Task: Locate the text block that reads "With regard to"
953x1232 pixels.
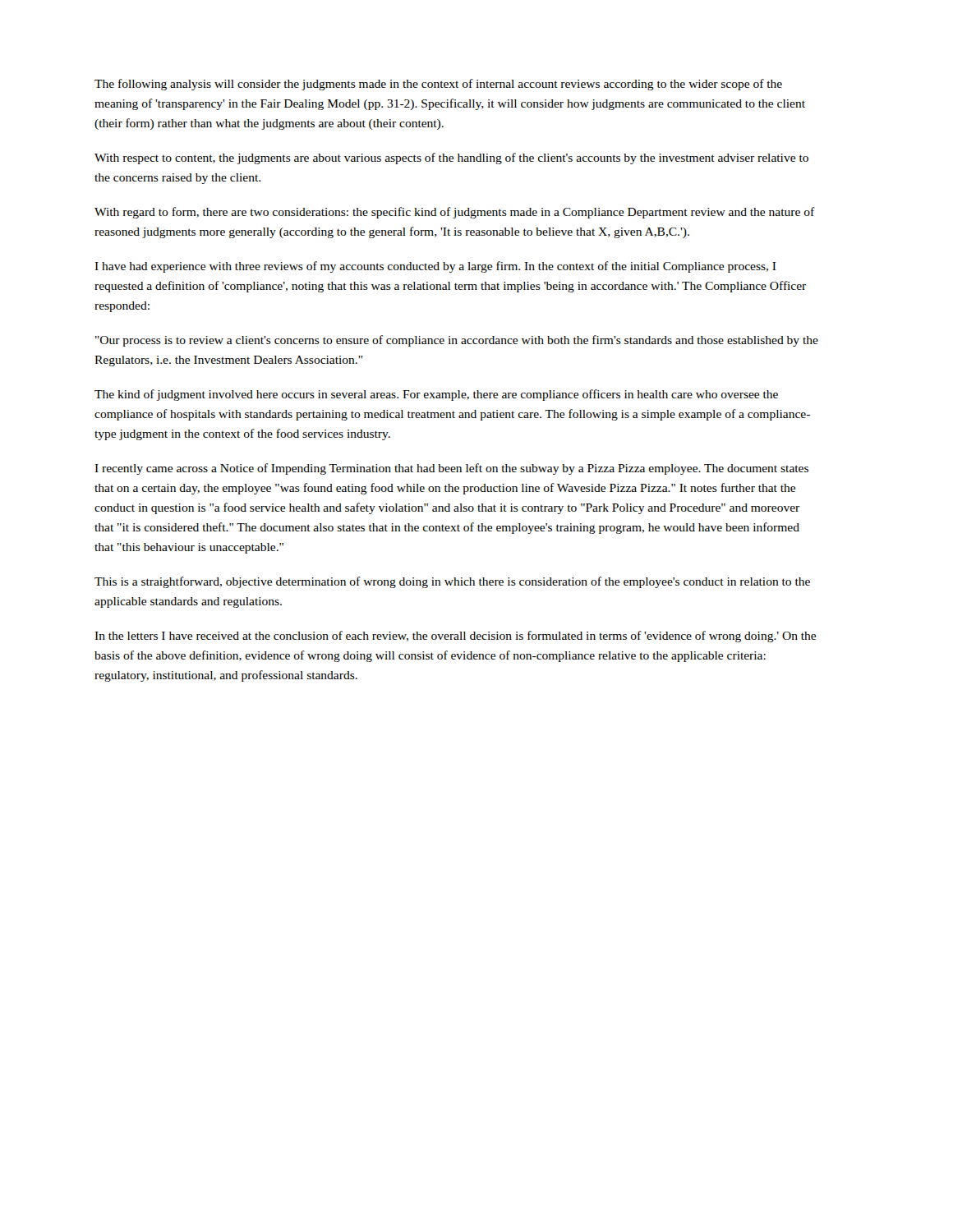Action: (454, 221)
